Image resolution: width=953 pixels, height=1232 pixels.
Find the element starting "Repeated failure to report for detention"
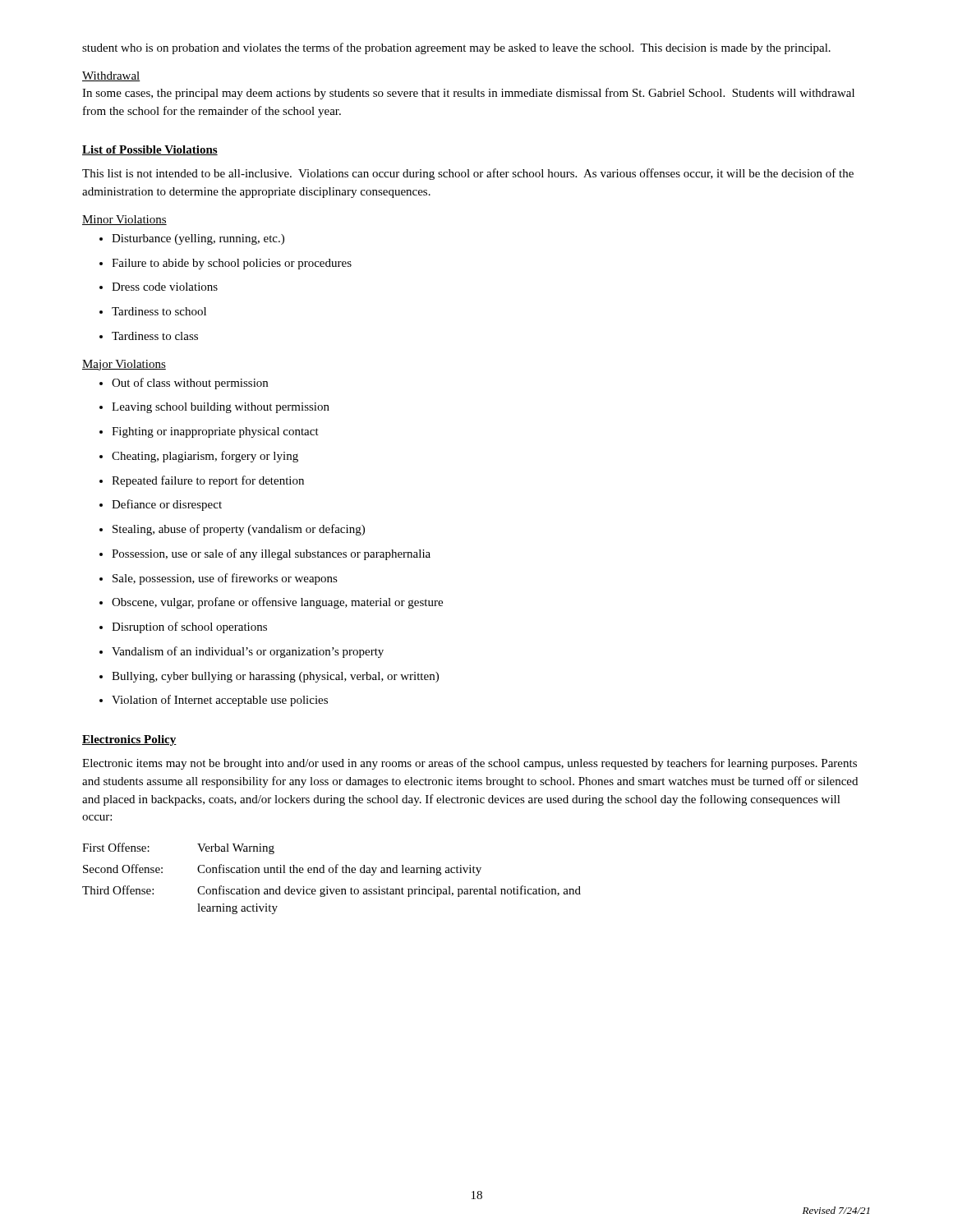click(202, 481)
